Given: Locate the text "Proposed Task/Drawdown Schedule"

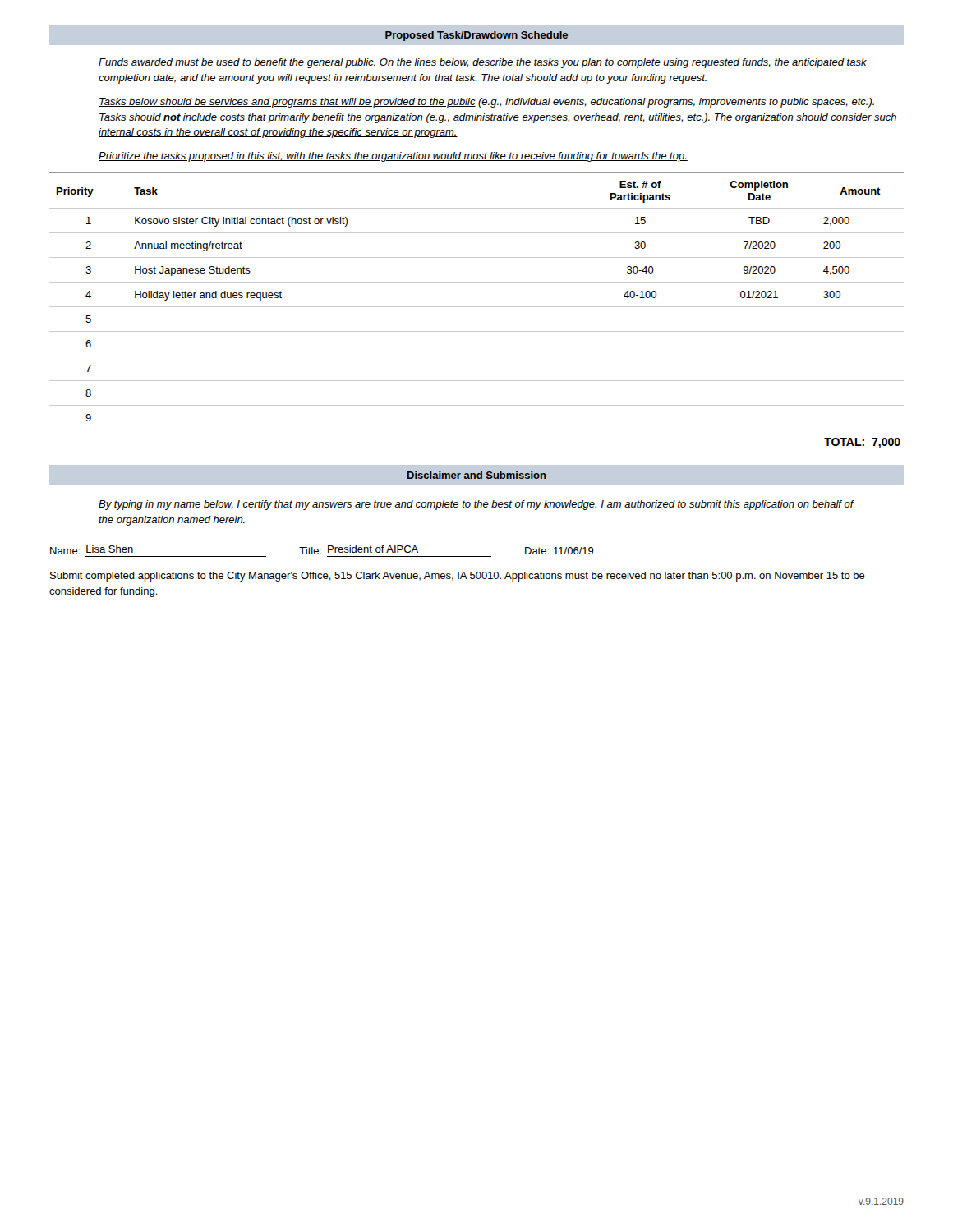Looking at the screenshot, I should (476, 35).
